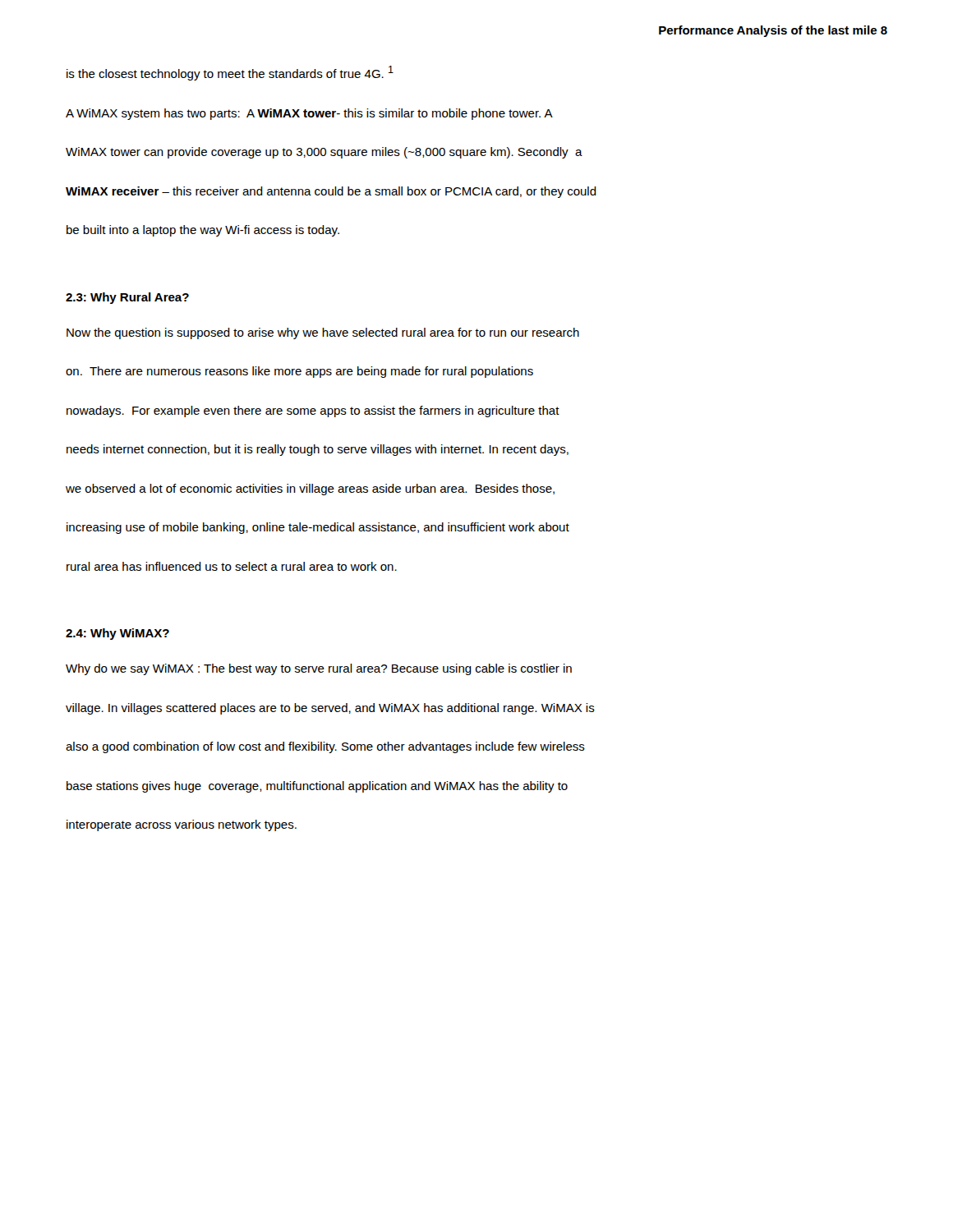This screenshot has width=953, height=1232.
Task: Select the text block containing "increasing use of mobile"
Action: tap(317, 527)
